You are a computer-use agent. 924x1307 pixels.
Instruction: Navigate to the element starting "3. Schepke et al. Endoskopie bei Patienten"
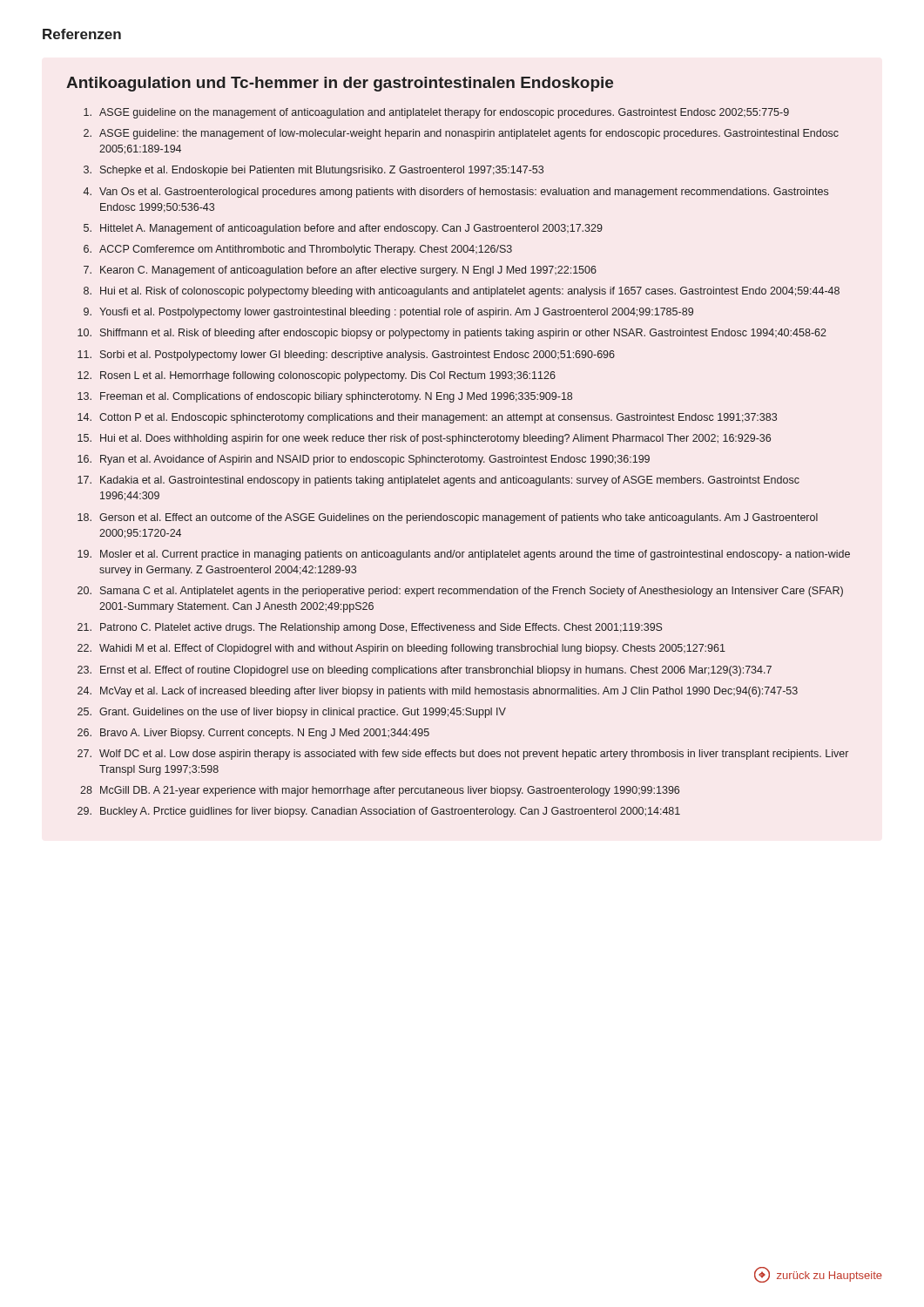point(462,170)
